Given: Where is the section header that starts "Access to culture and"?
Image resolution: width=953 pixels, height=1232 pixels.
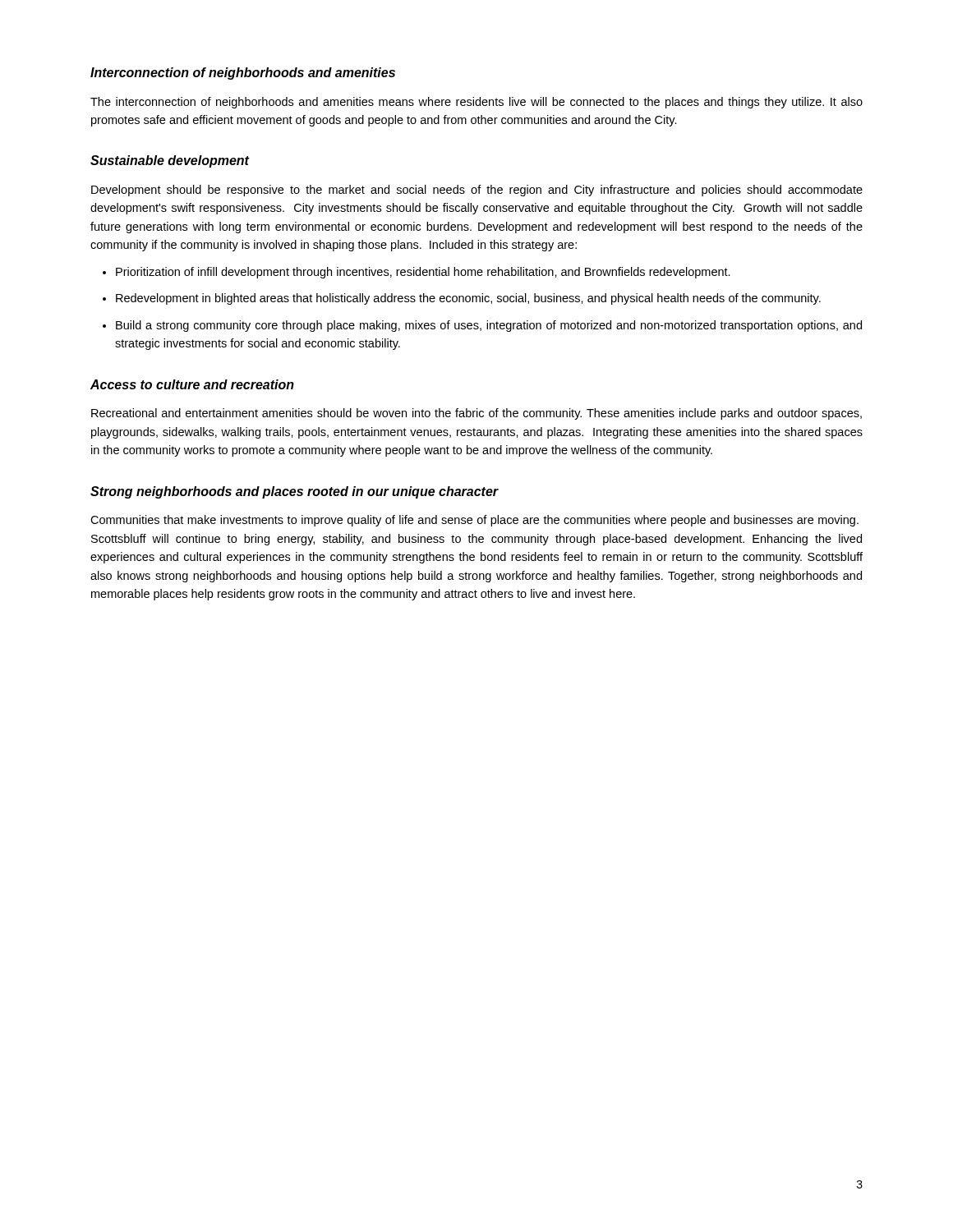Looking at the screenshot, I should [192, 384].
